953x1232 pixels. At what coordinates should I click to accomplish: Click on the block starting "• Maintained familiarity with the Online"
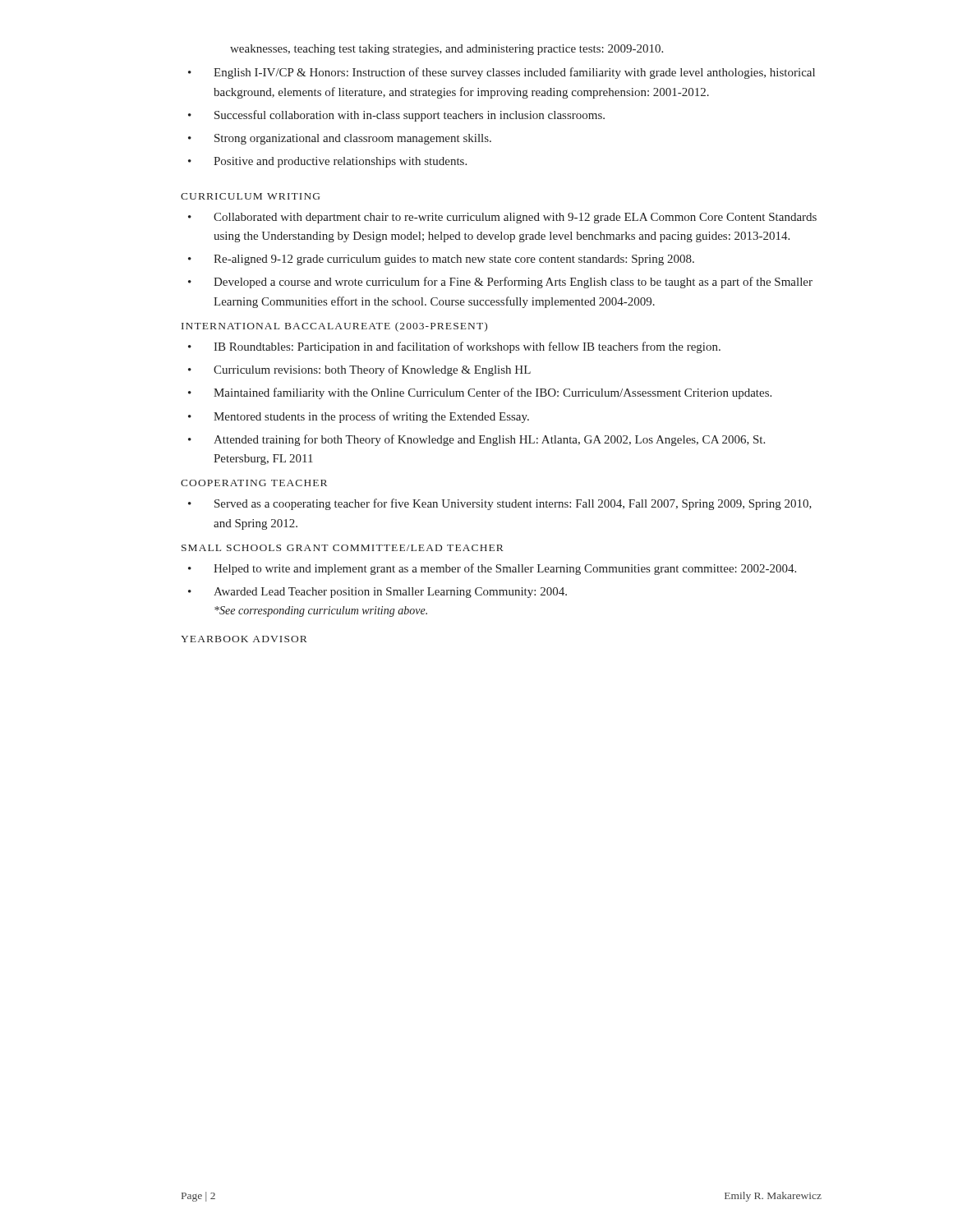pyautogui.click(x=501, y=393)
